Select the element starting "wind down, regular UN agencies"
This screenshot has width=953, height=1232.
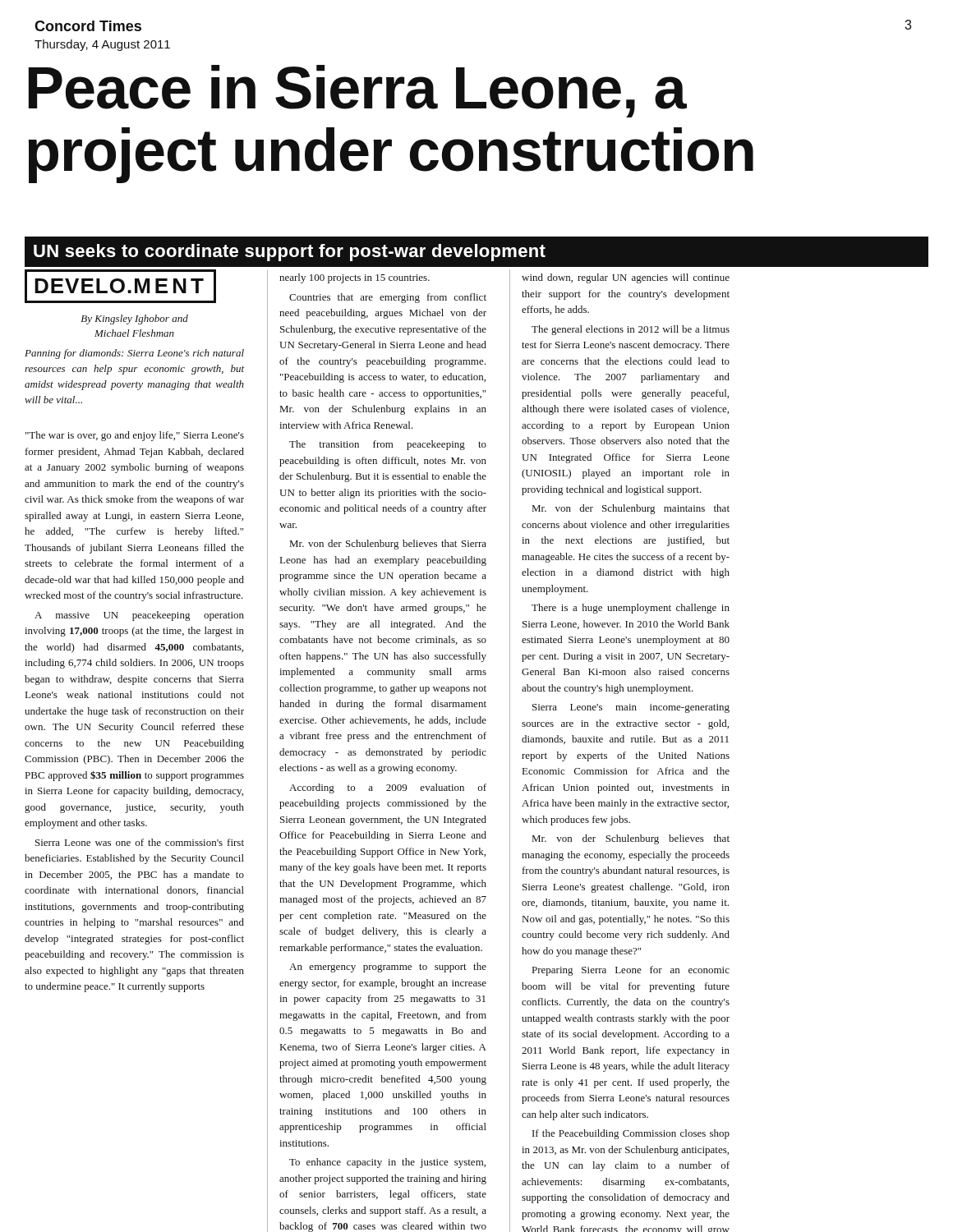pos(626,751)
